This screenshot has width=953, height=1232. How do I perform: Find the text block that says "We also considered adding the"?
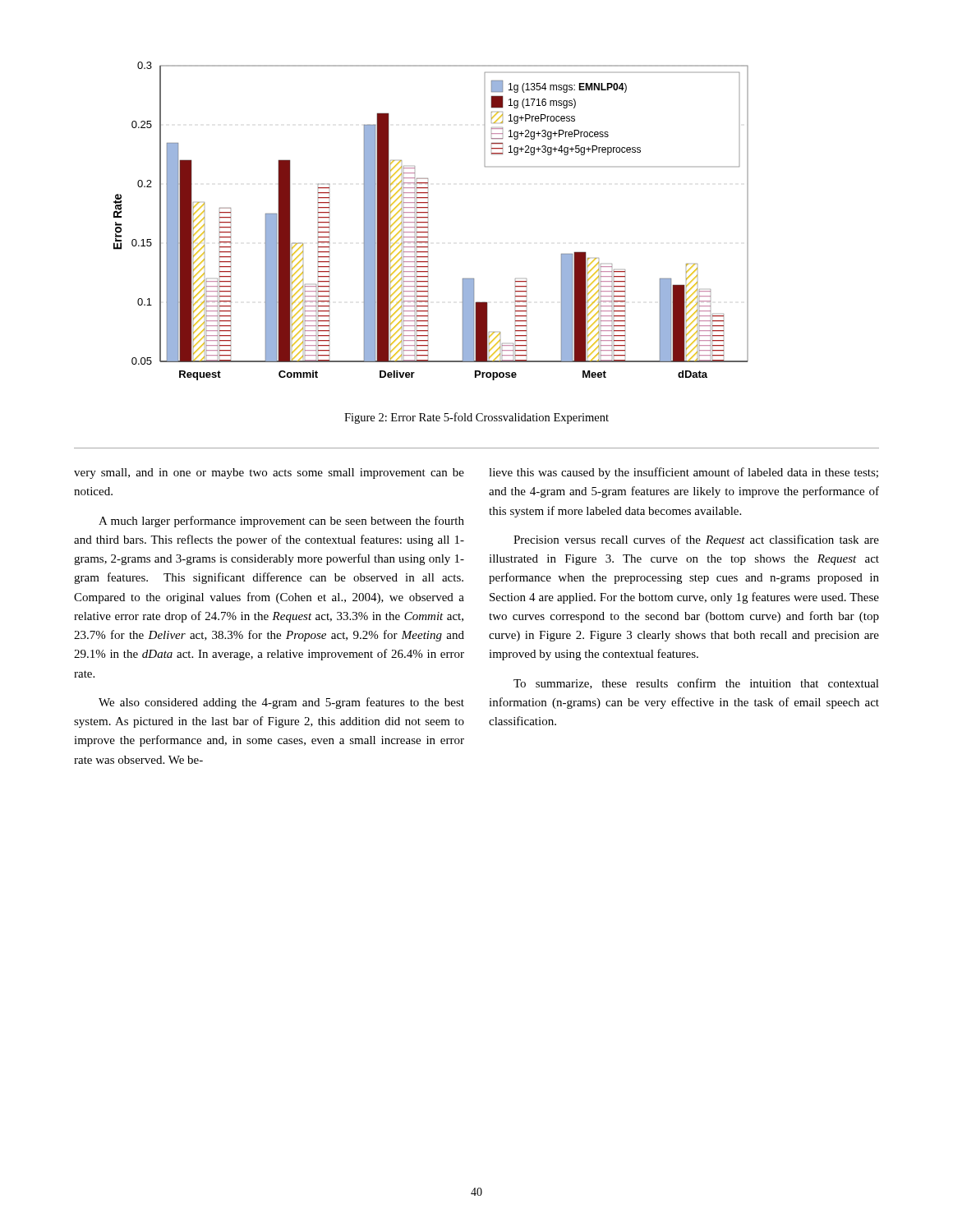(269, 731)
